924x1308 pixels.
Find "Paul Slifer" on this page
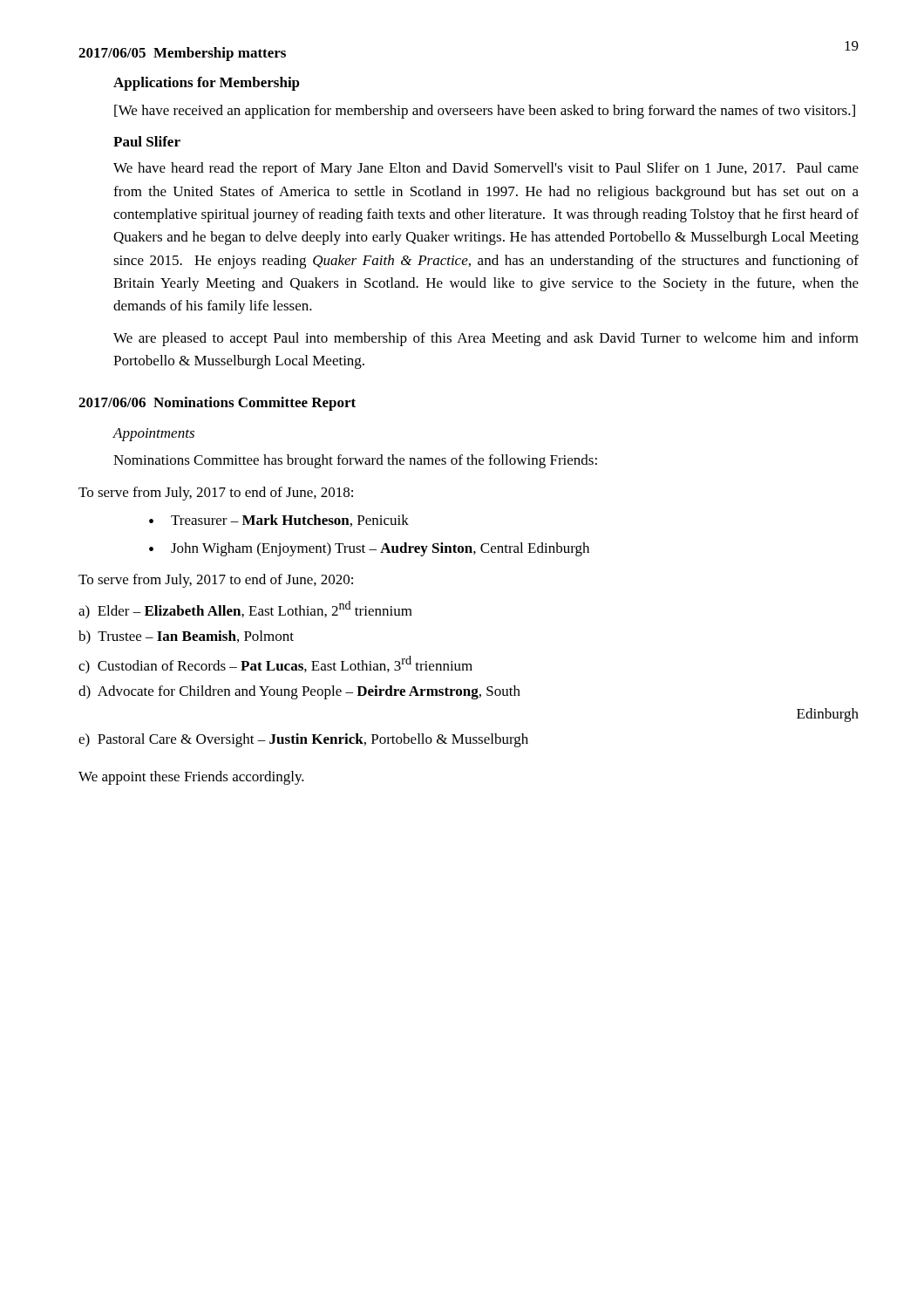click(x=147, y=142)
